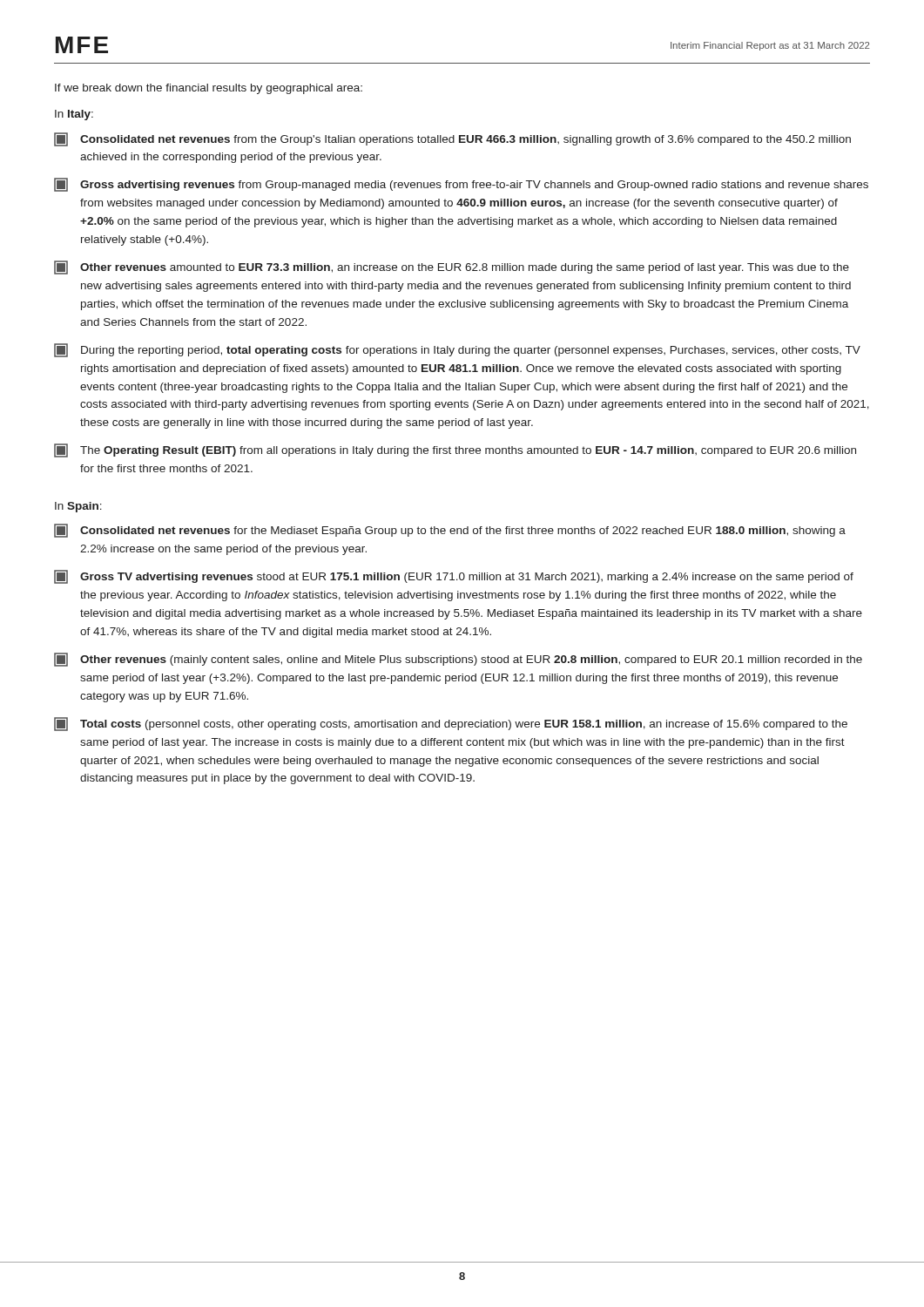Locate the text "In Spain:"
Screen dimensions: 1307x924
click(78, 506)
